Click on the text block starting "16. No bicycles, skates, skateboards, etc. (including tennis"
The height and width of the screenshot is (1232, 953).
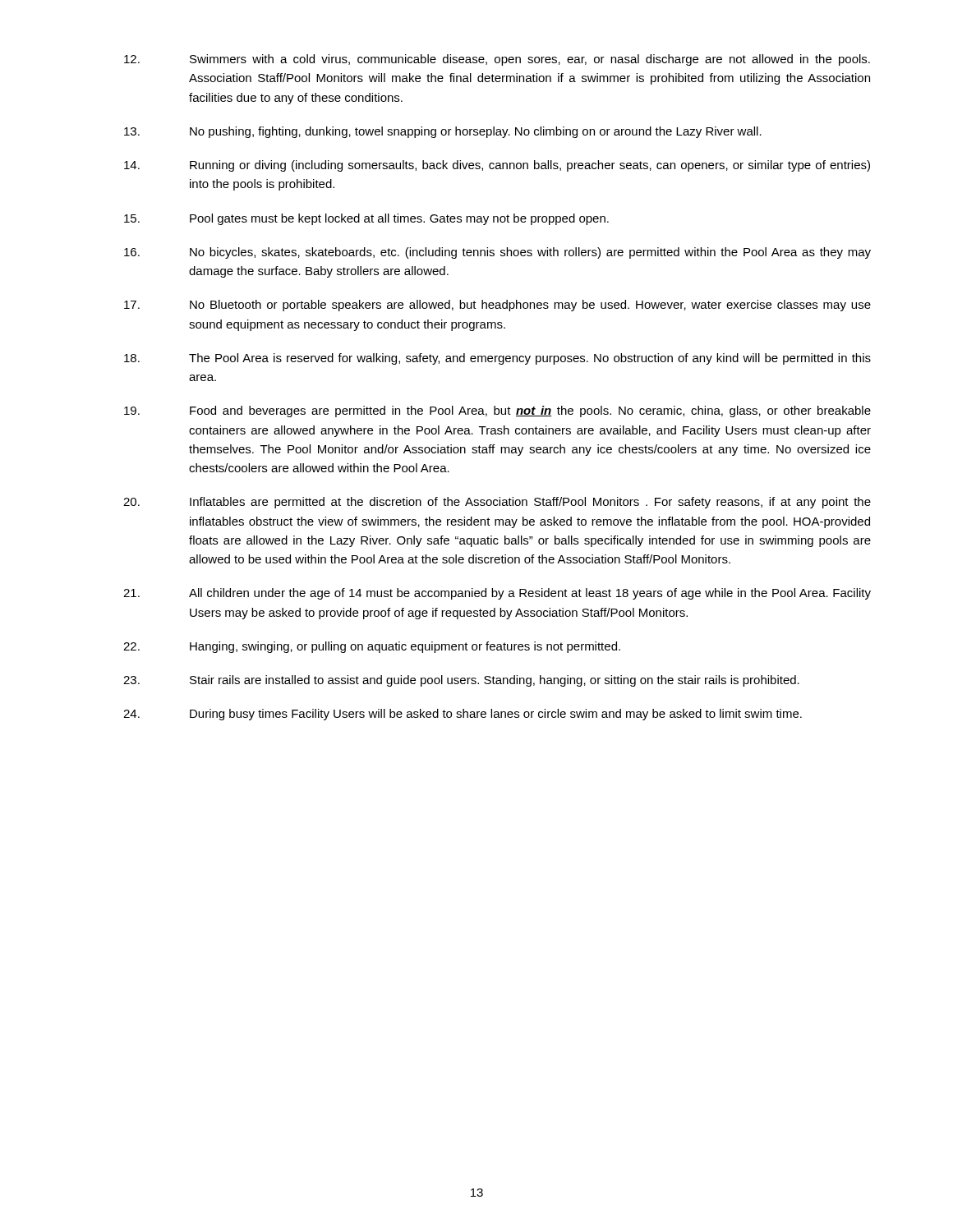tap(497, 261)
